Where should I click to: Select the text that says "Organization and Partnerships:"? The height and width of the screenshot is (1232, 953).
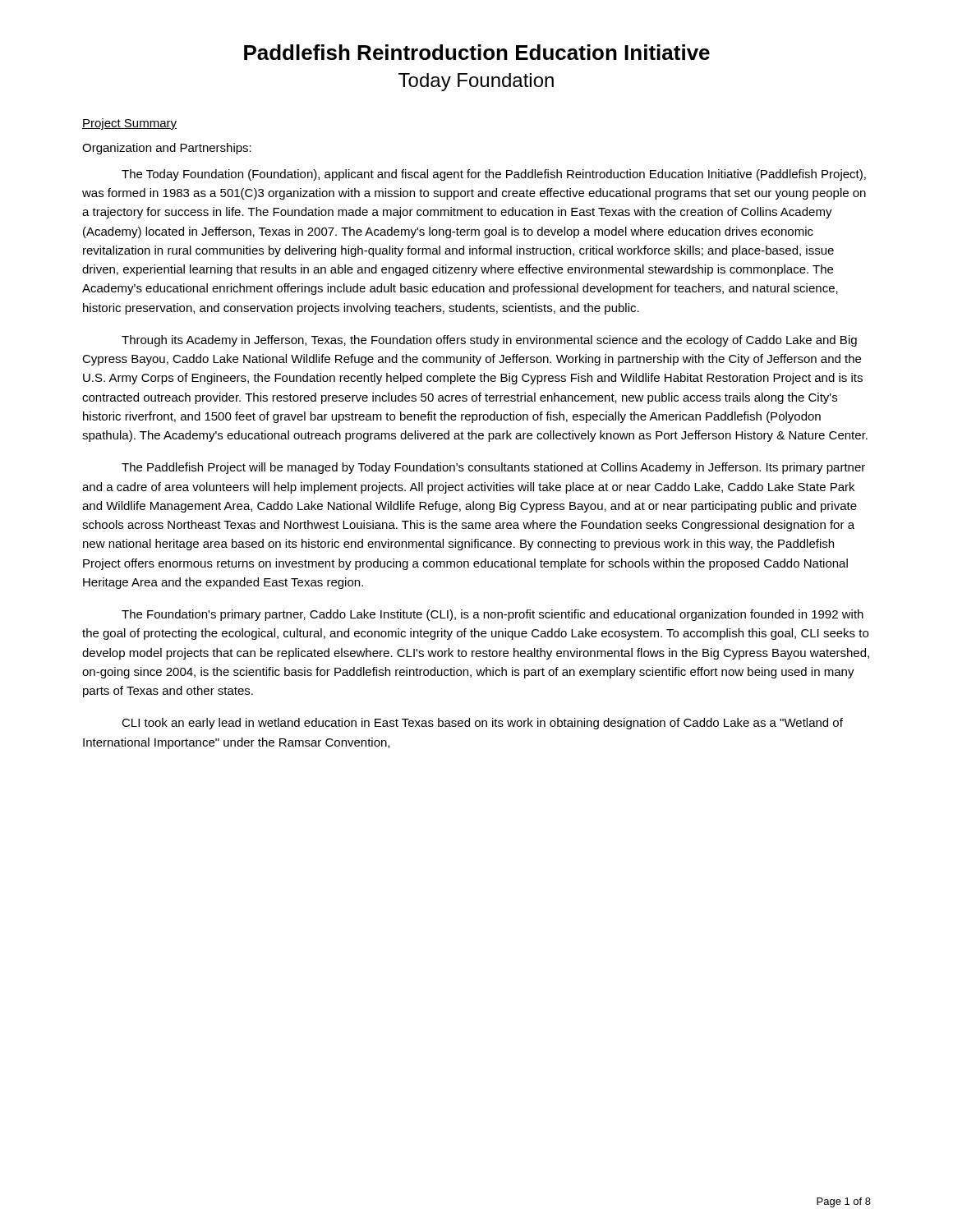coord(167,147)
